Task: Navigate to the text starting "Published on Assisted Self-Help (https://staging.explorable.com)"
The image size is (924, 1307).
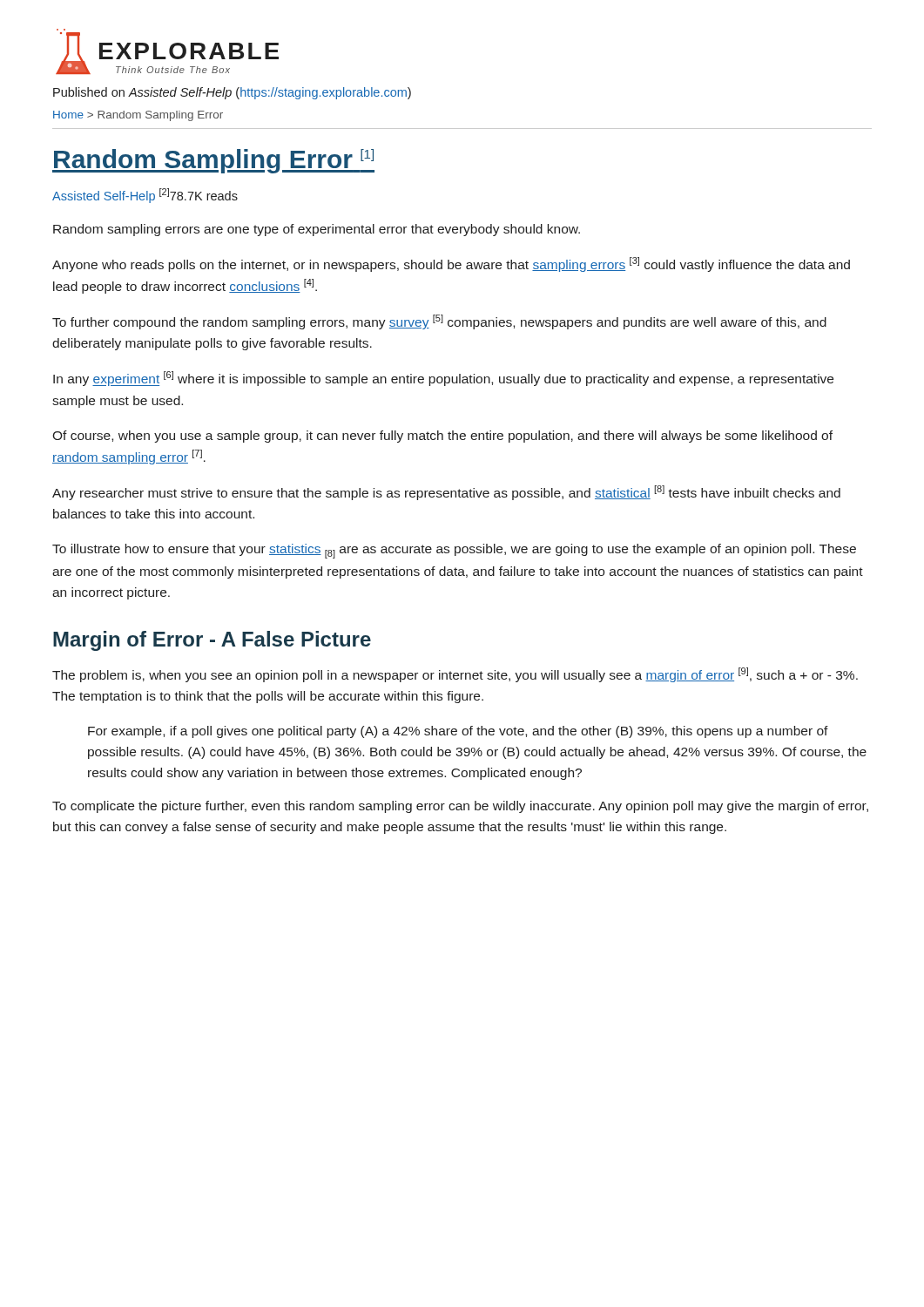Action: [x=232, y=92]
